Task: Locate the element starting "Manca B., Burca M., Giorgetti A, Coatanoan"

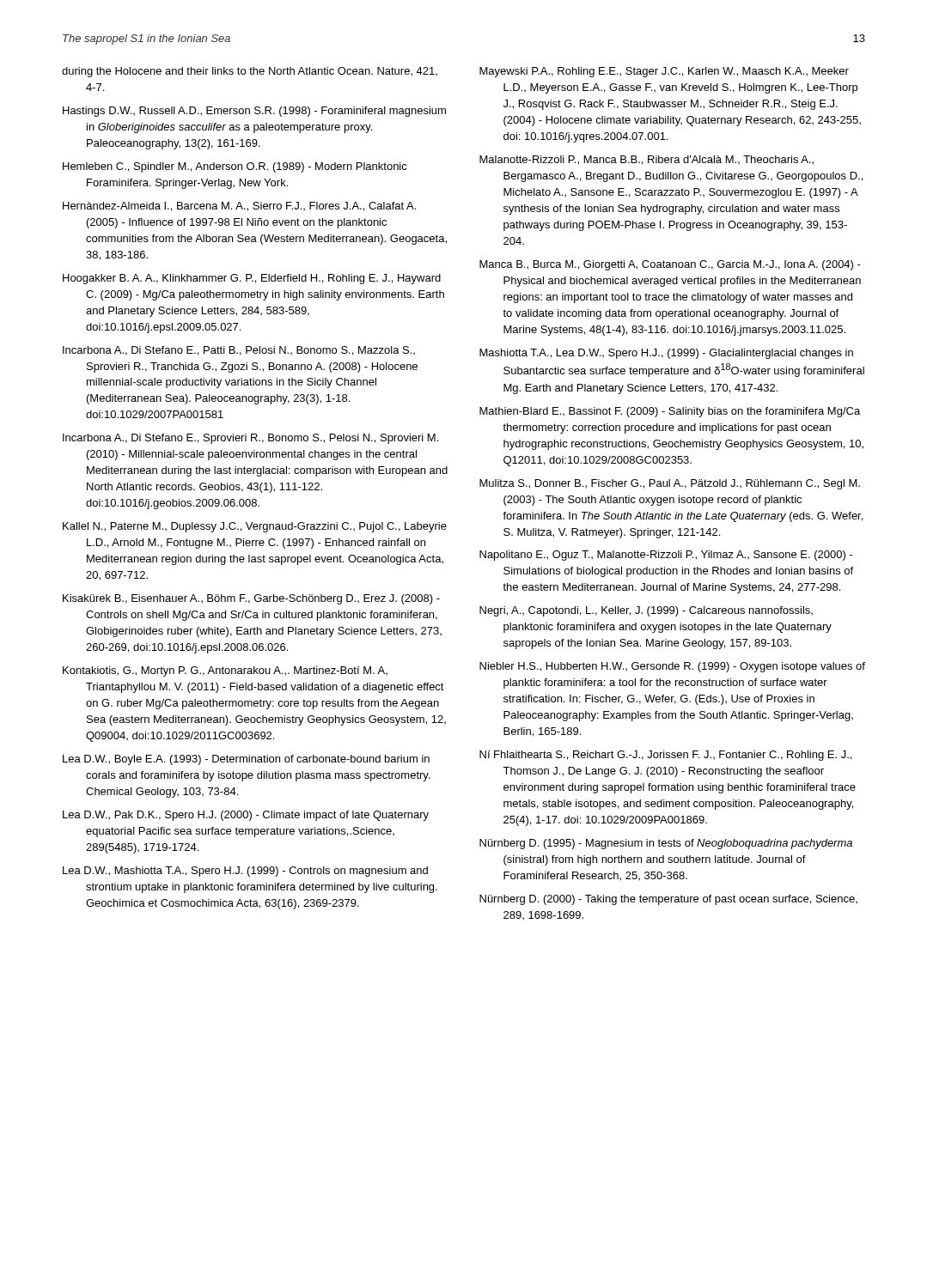Action: pos(670,296)
